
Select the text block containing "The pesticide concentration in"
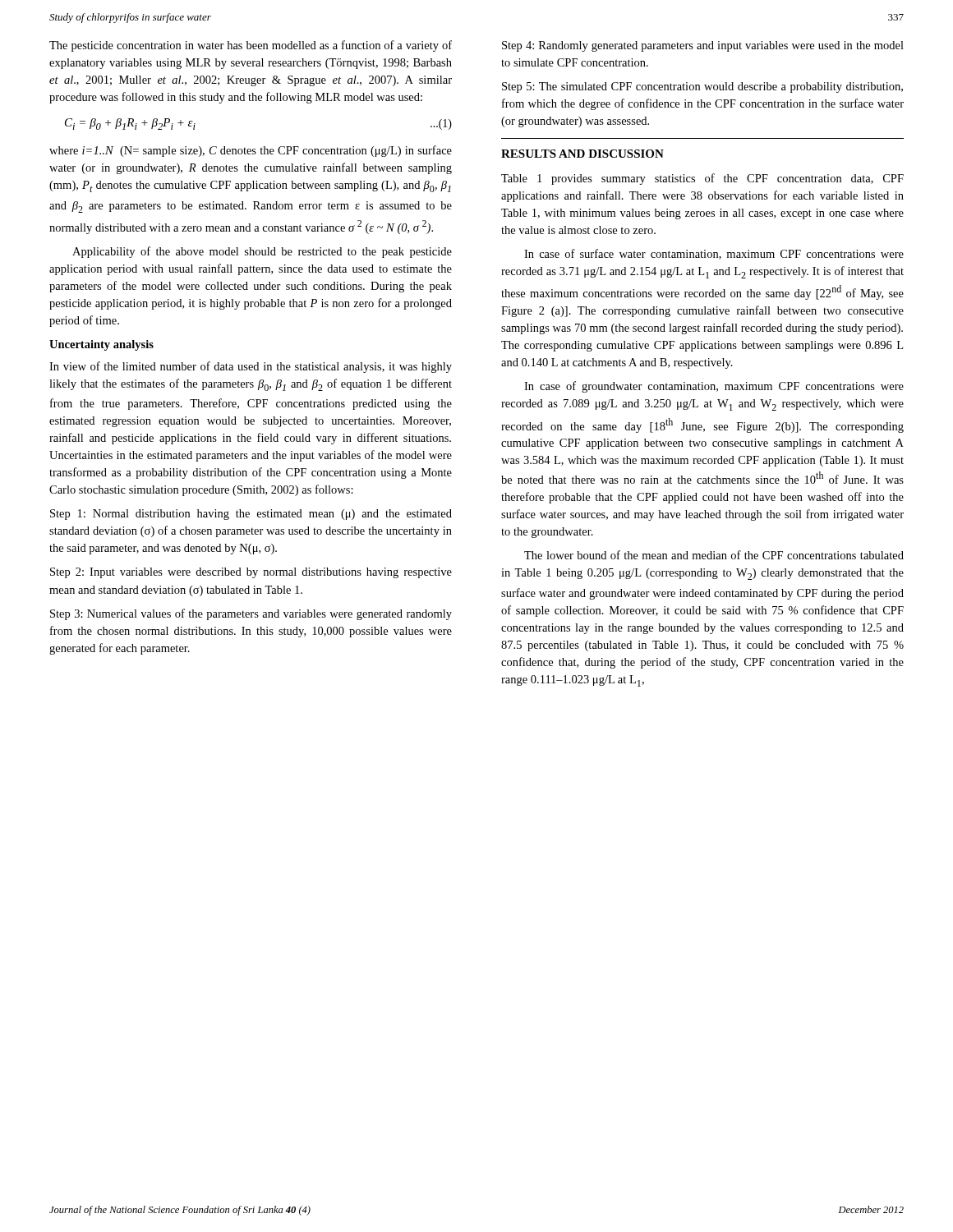[x=251, y=71]
